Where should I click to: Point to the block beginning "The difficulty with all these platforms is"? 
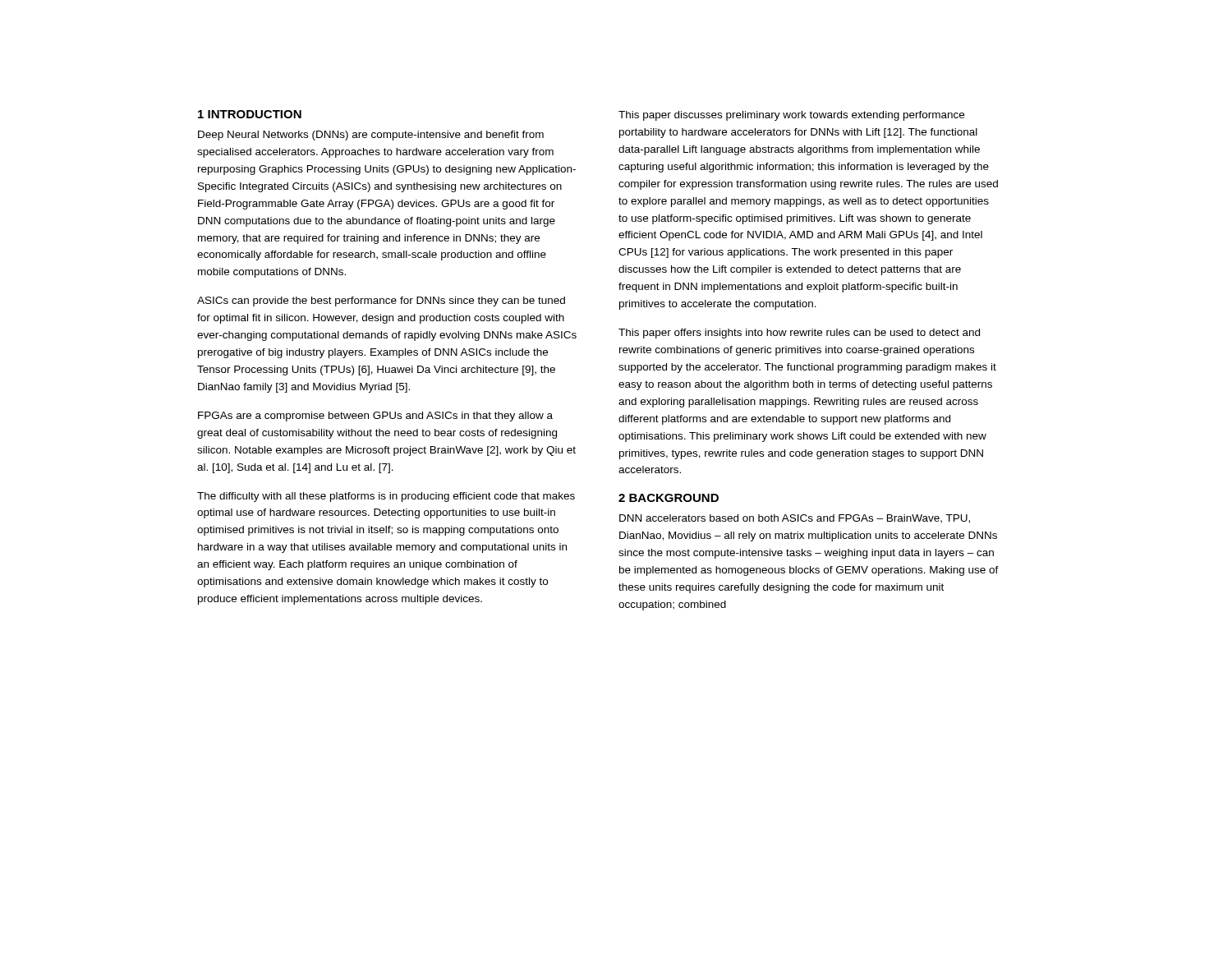[386, 547]
